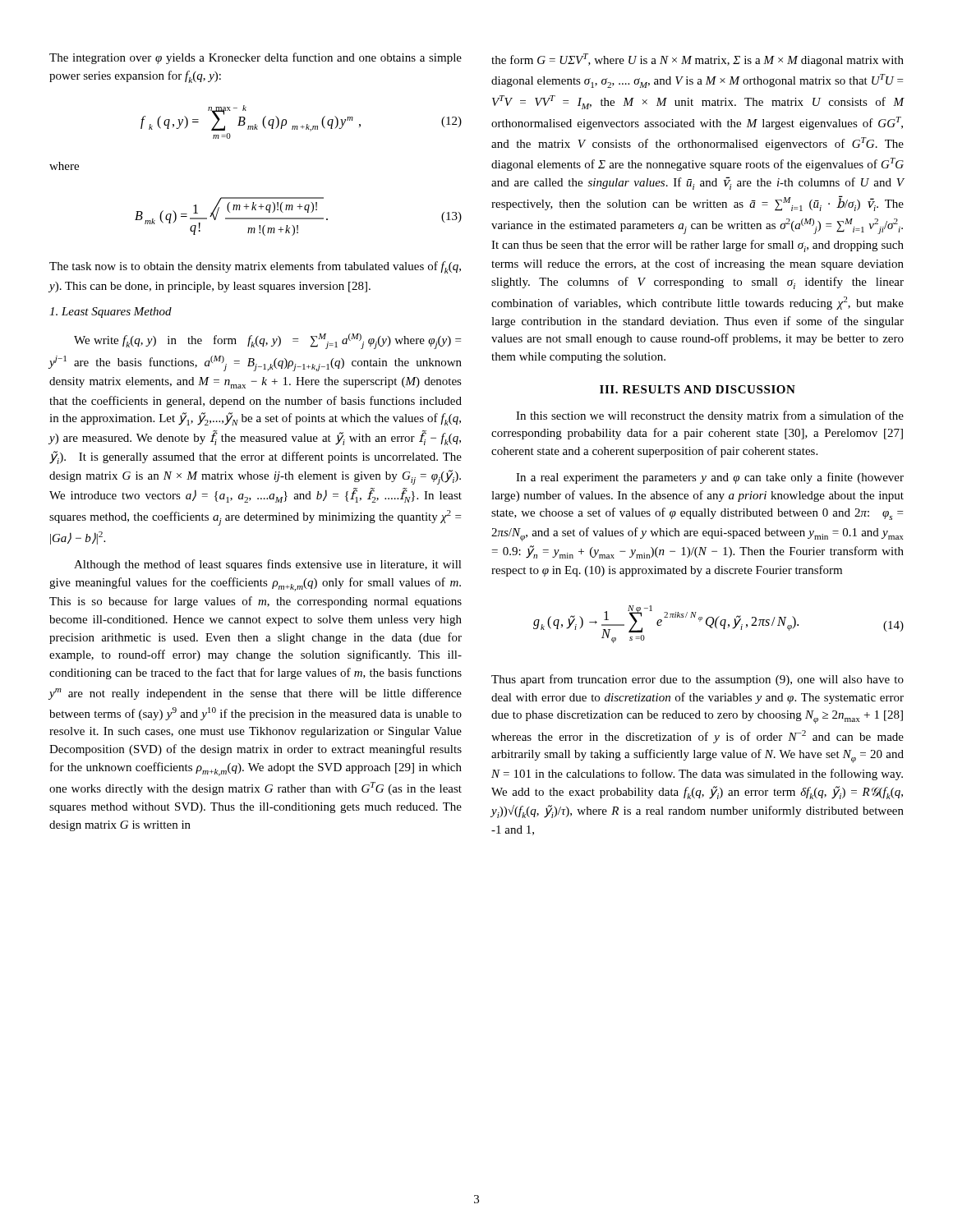Click the formula that begins "B mk ( q ) ="

tap(255, 217)
